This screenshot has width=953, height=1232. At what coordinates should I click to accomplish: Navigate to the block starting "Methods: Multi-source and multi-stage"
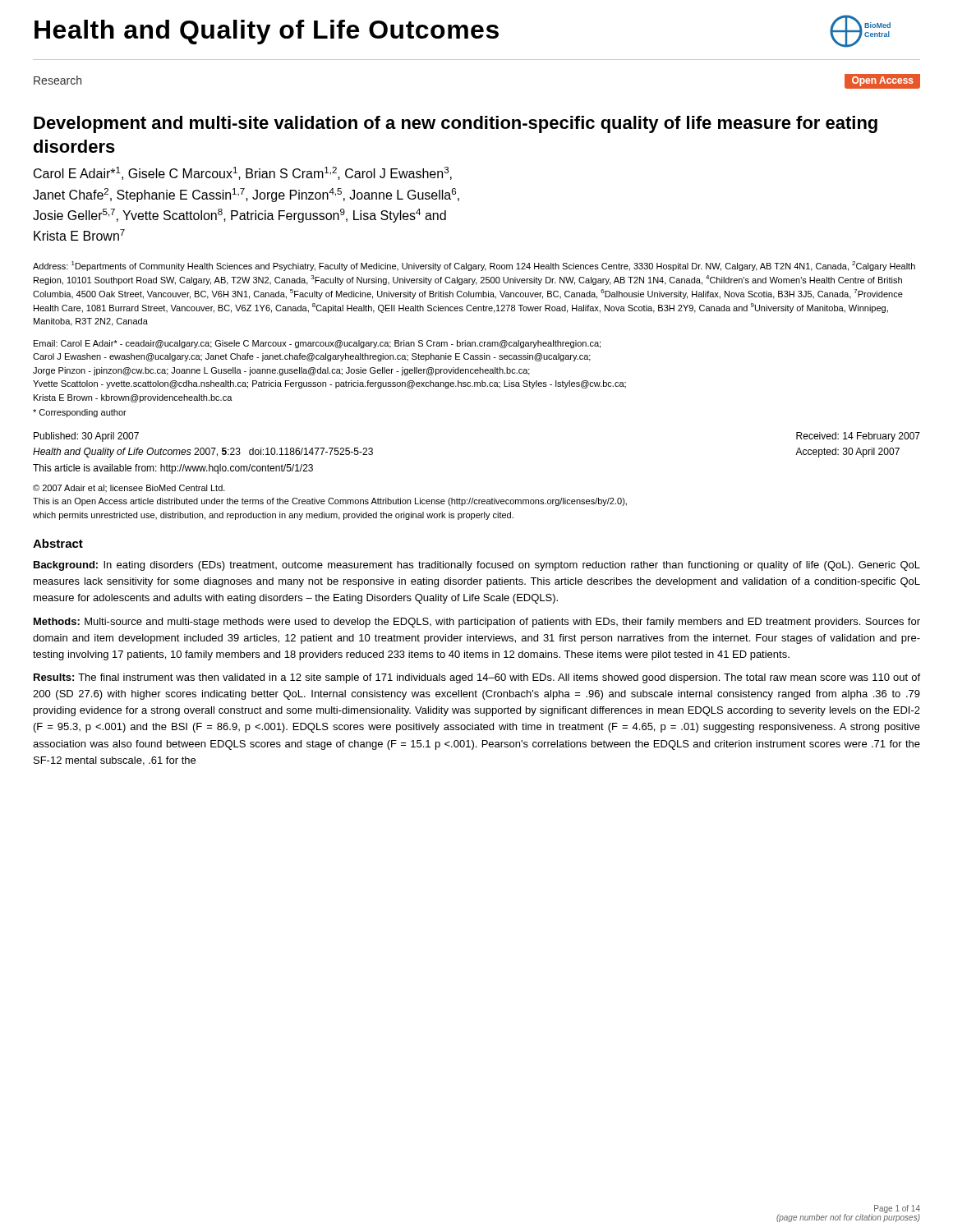tap(476, 638)
